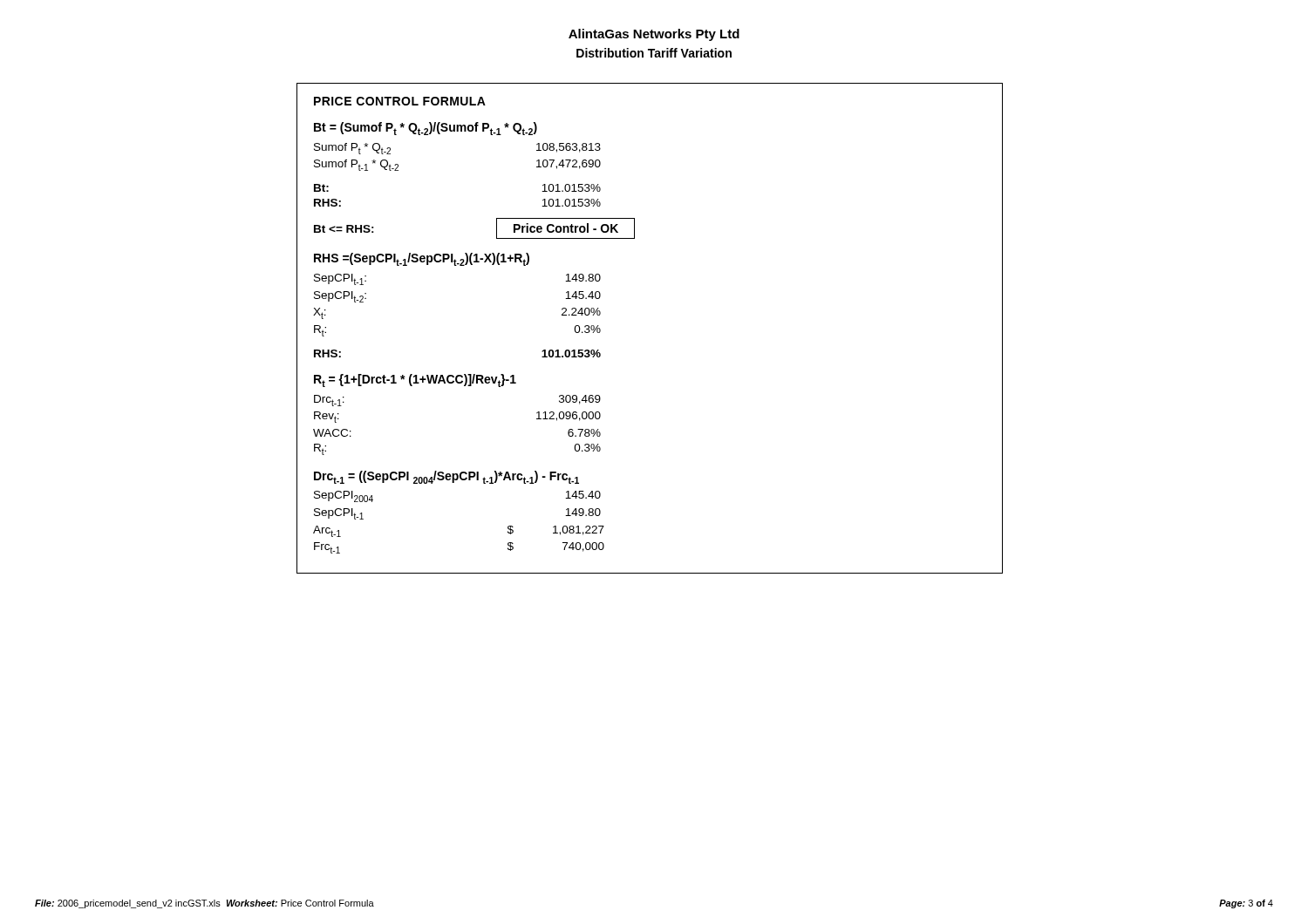Viewport: 1308px width, 924px height.
Task: Locate the text starting "Bt = (Sumof Pt *"
Action: coord(425,128)
